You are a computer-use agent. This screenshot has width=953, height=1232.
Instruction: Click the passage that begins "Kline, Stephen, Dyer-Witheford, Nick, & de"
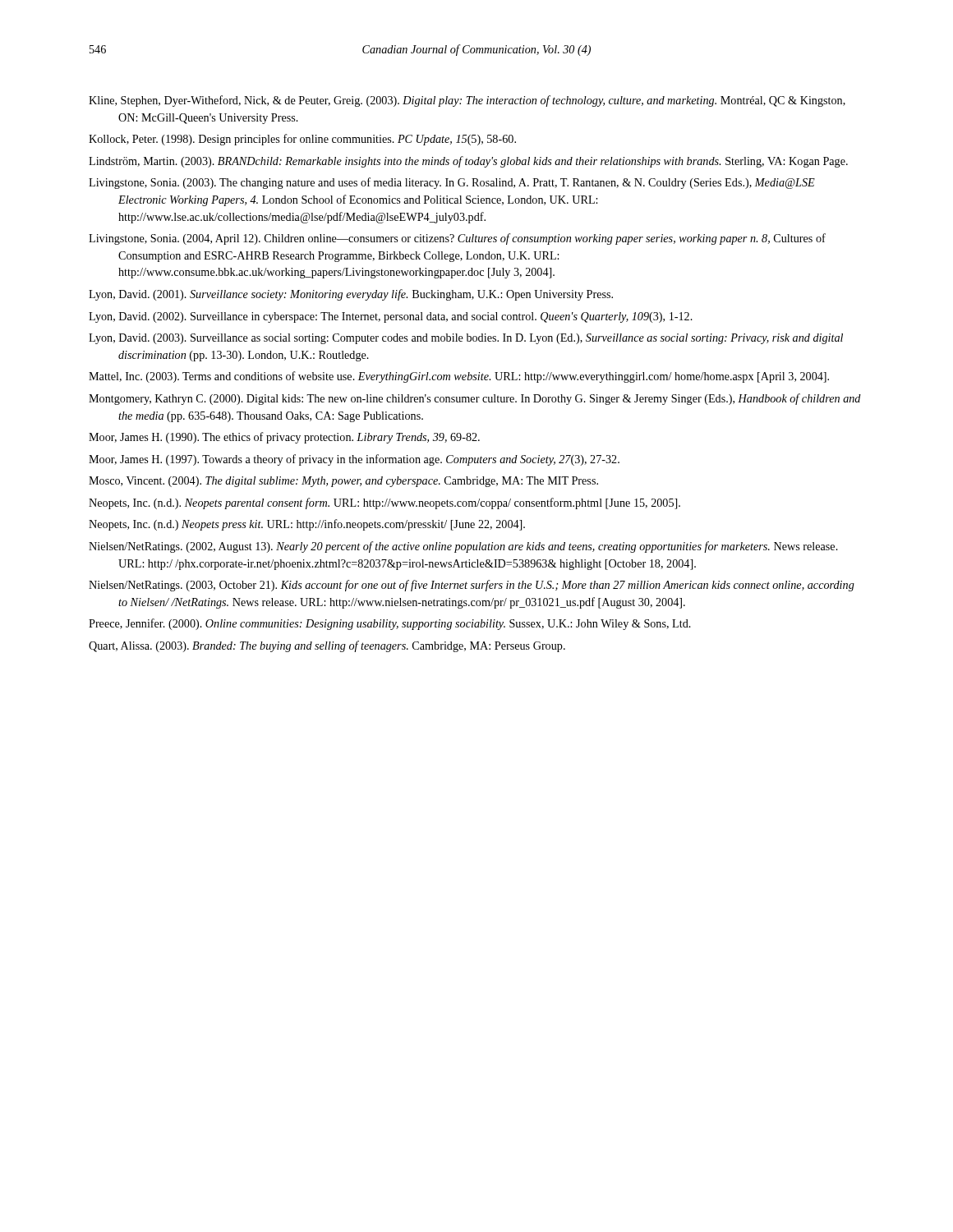(467, 109)
